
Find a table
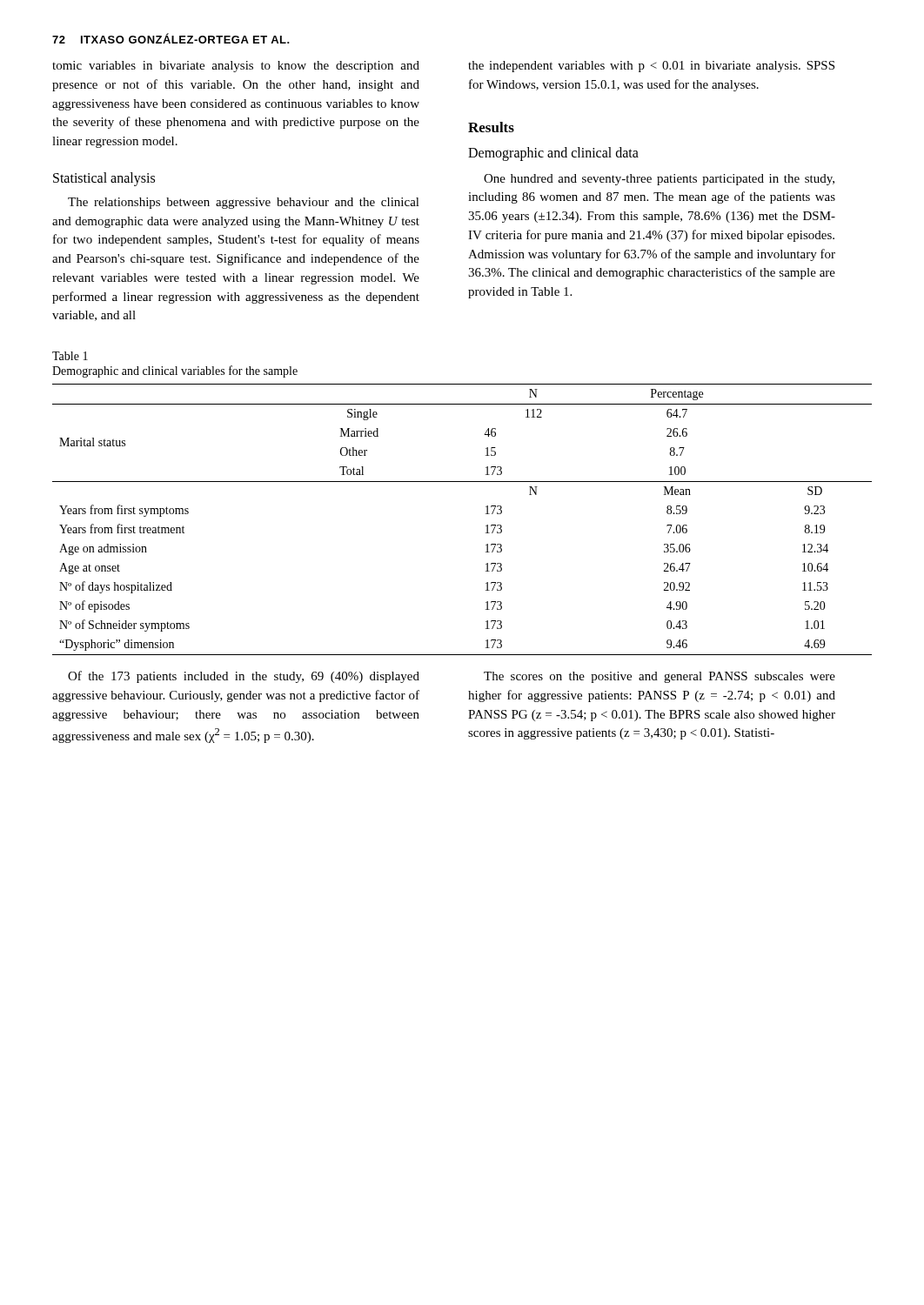click(462, 519)
